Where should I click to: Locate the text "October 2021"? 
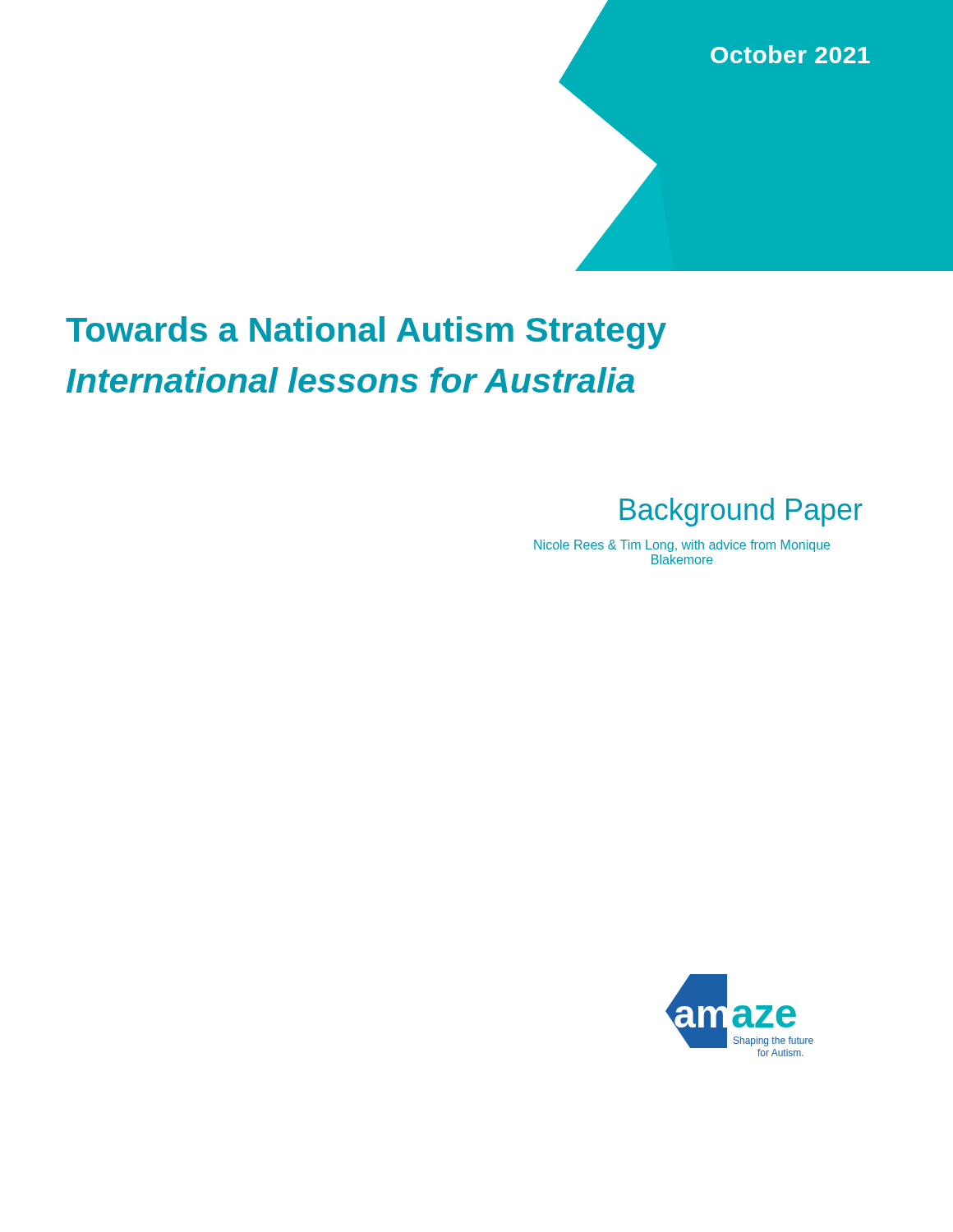[x=790, y=55]
